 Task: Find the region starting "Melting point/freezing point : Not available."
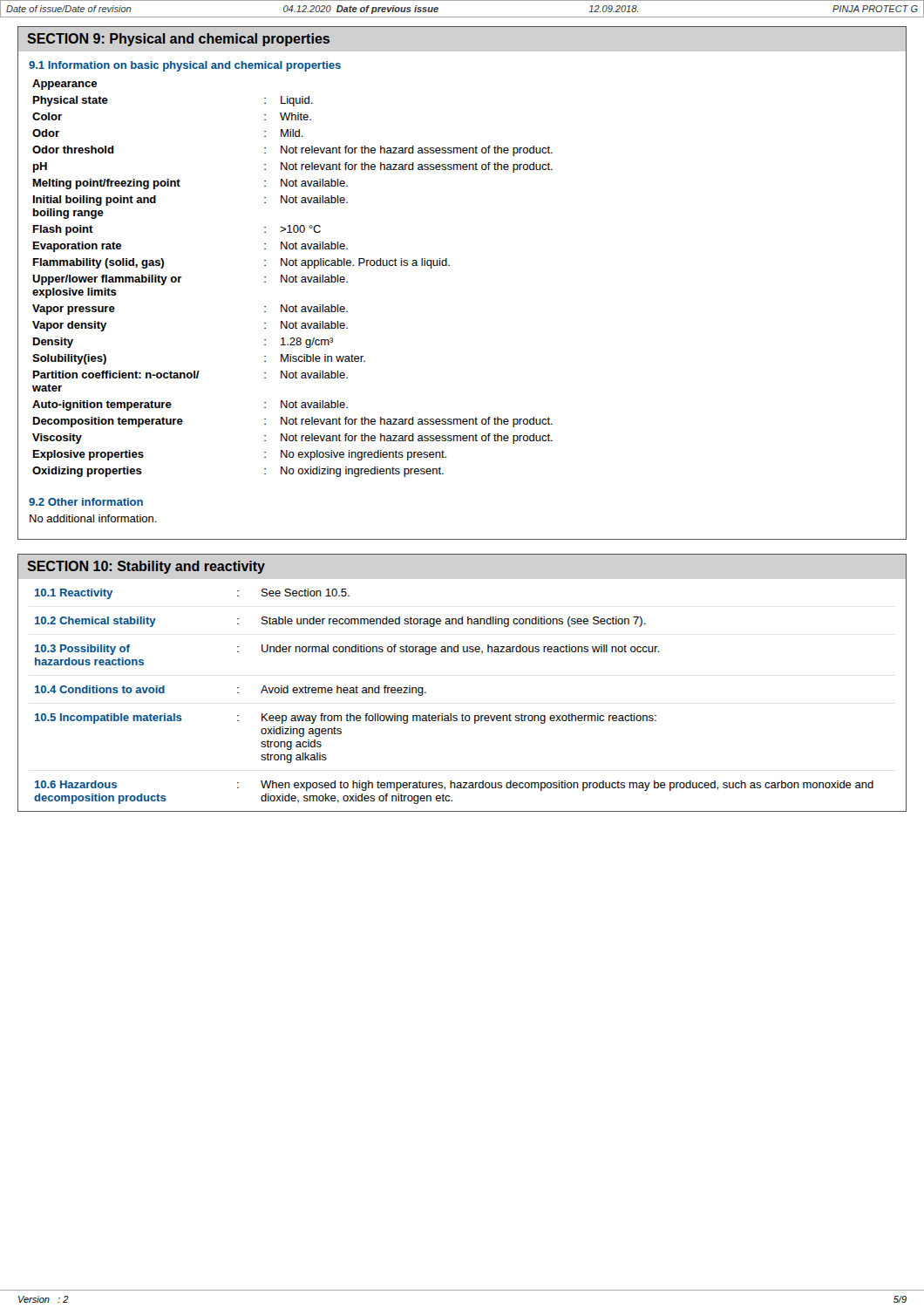pyautogui.click(x=115, y=184)
